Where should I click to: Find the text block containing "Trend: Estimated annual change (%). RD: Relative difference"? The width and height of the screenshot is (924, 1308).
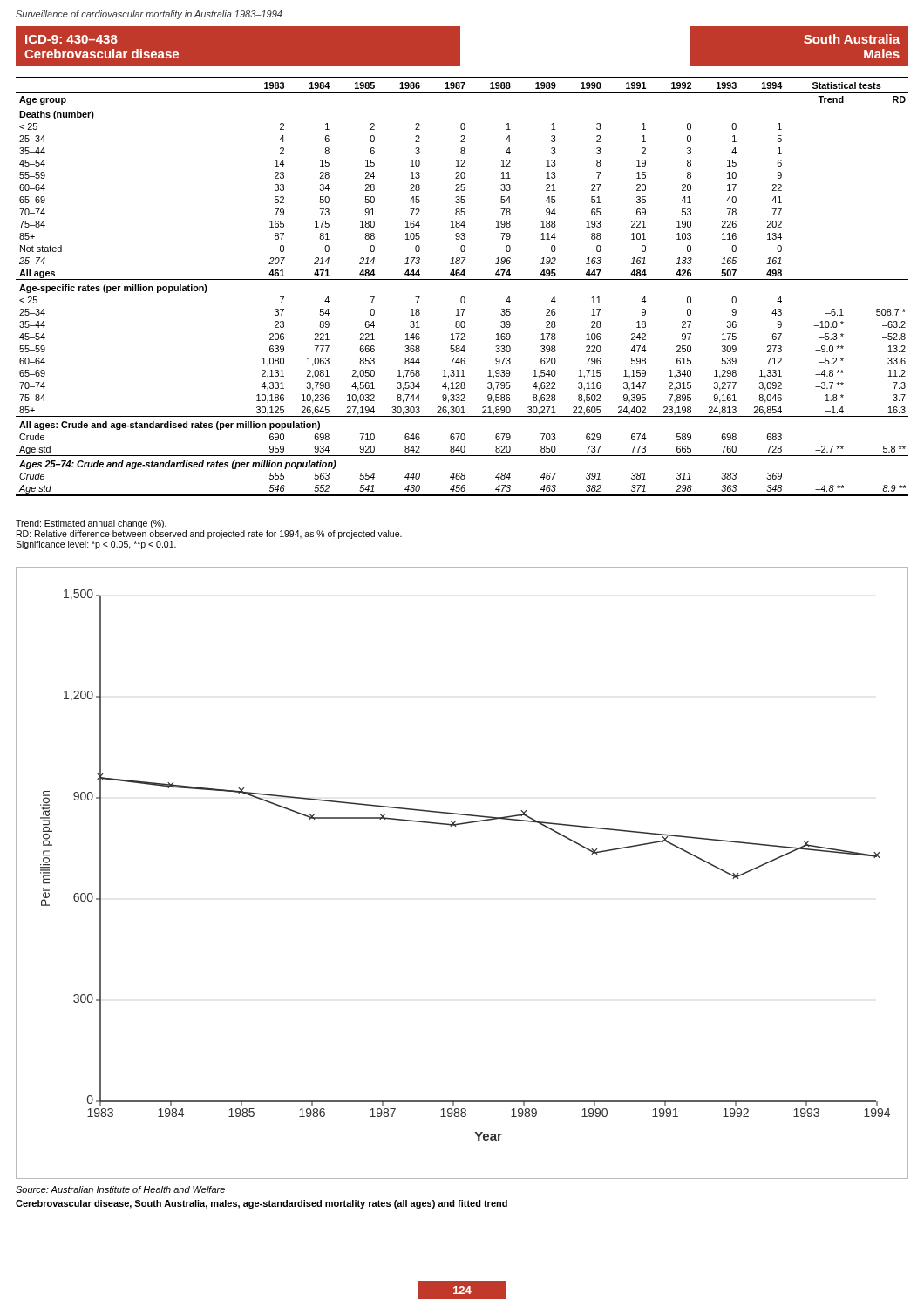[209, 534]
